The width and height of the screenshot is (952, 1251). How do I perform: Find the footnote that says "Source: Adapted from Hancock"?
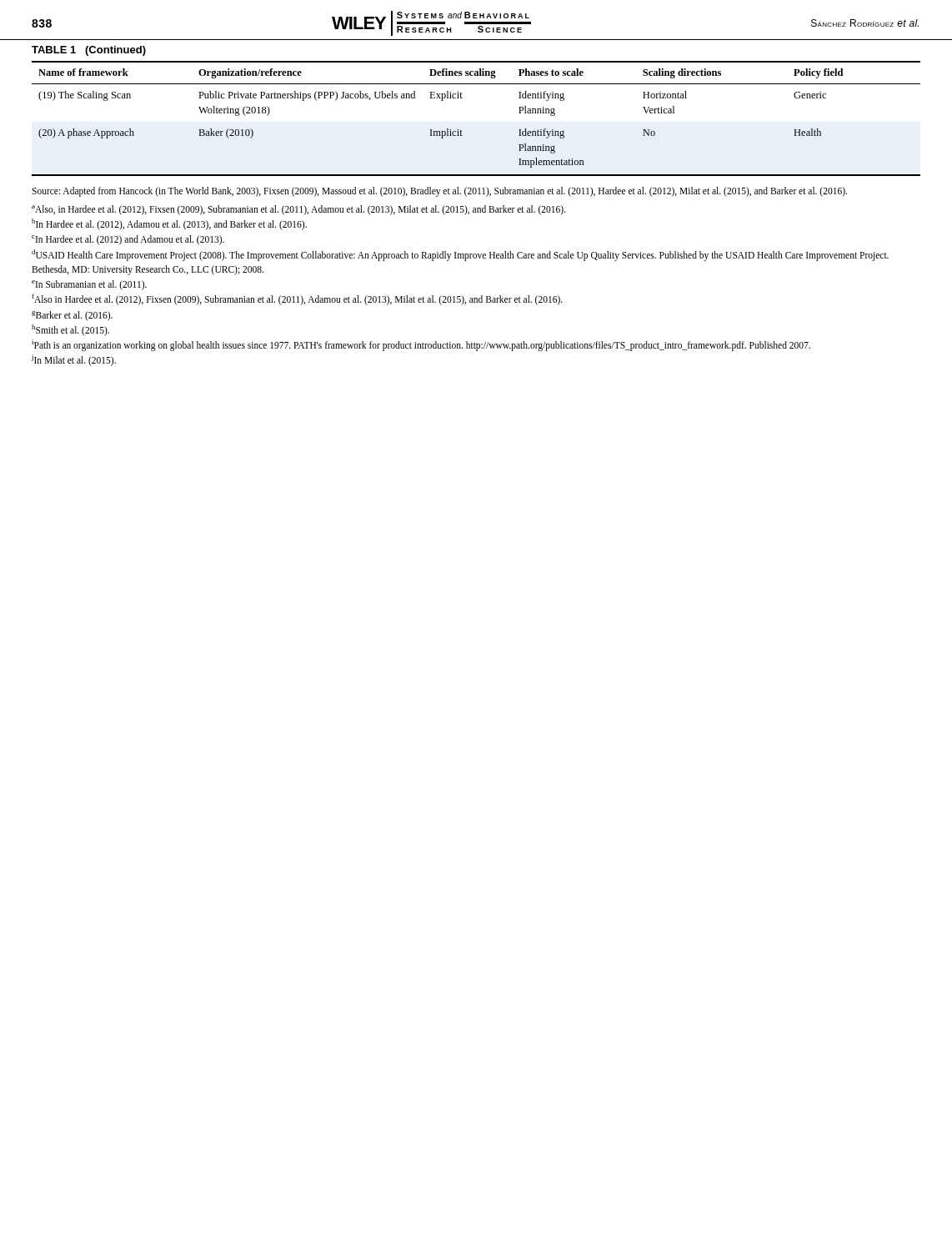(x=440, y=191)
